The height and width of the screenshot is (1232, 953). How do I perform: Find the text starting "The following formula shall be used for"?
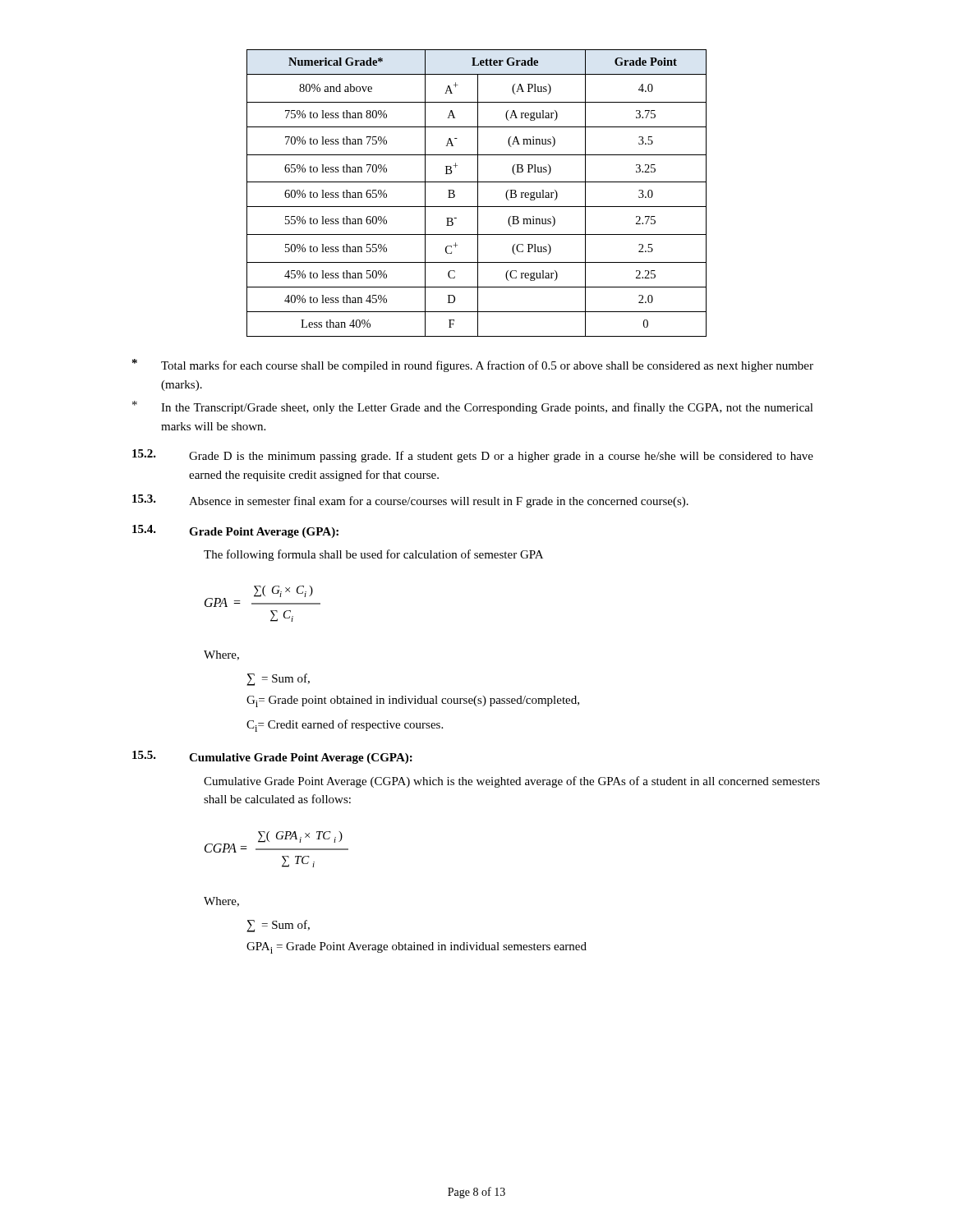pyautogui.click(x=374, y=555)
